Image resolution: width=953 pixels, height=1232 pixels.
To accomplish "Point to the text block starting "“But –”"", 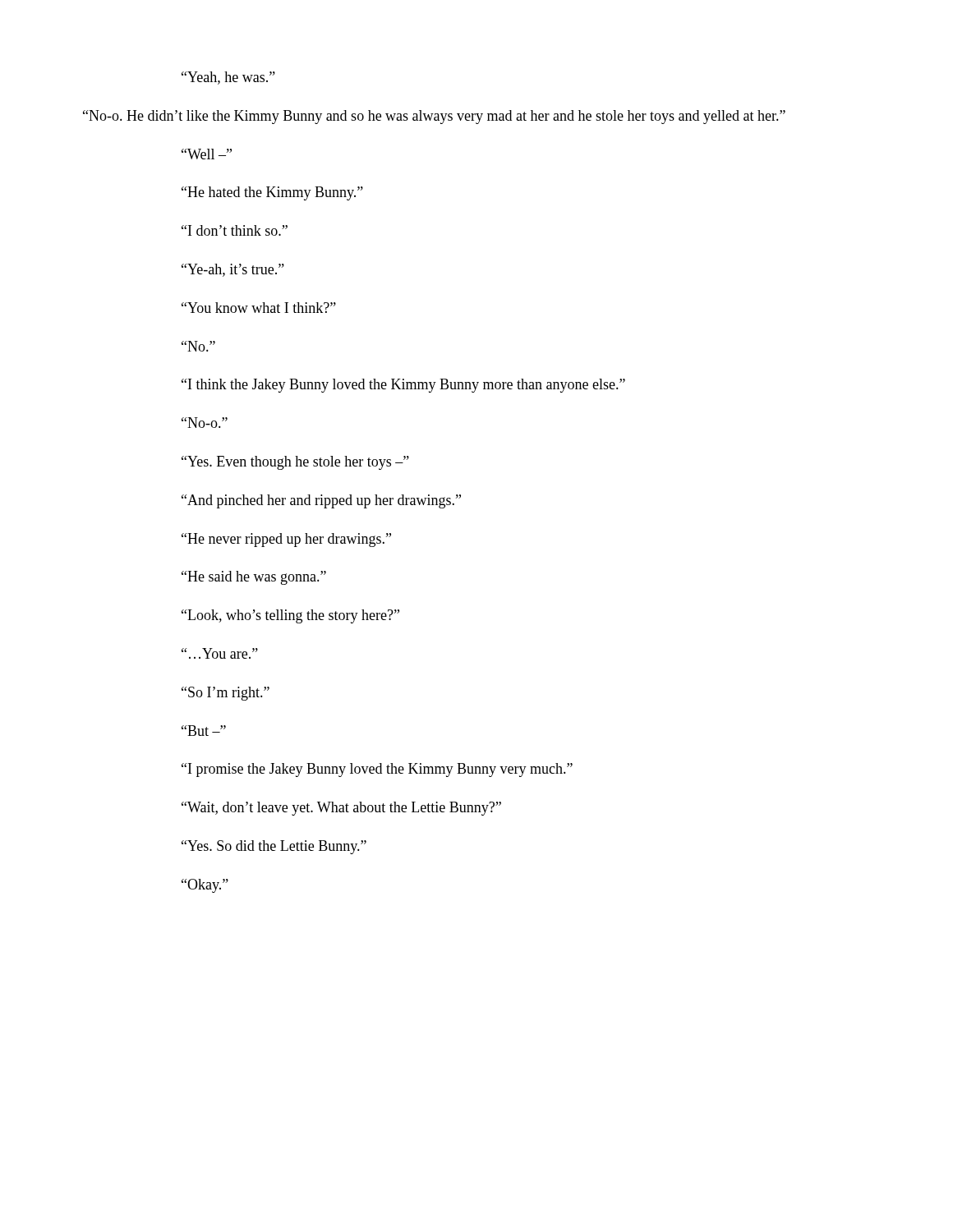I will [x=204, y=731].
